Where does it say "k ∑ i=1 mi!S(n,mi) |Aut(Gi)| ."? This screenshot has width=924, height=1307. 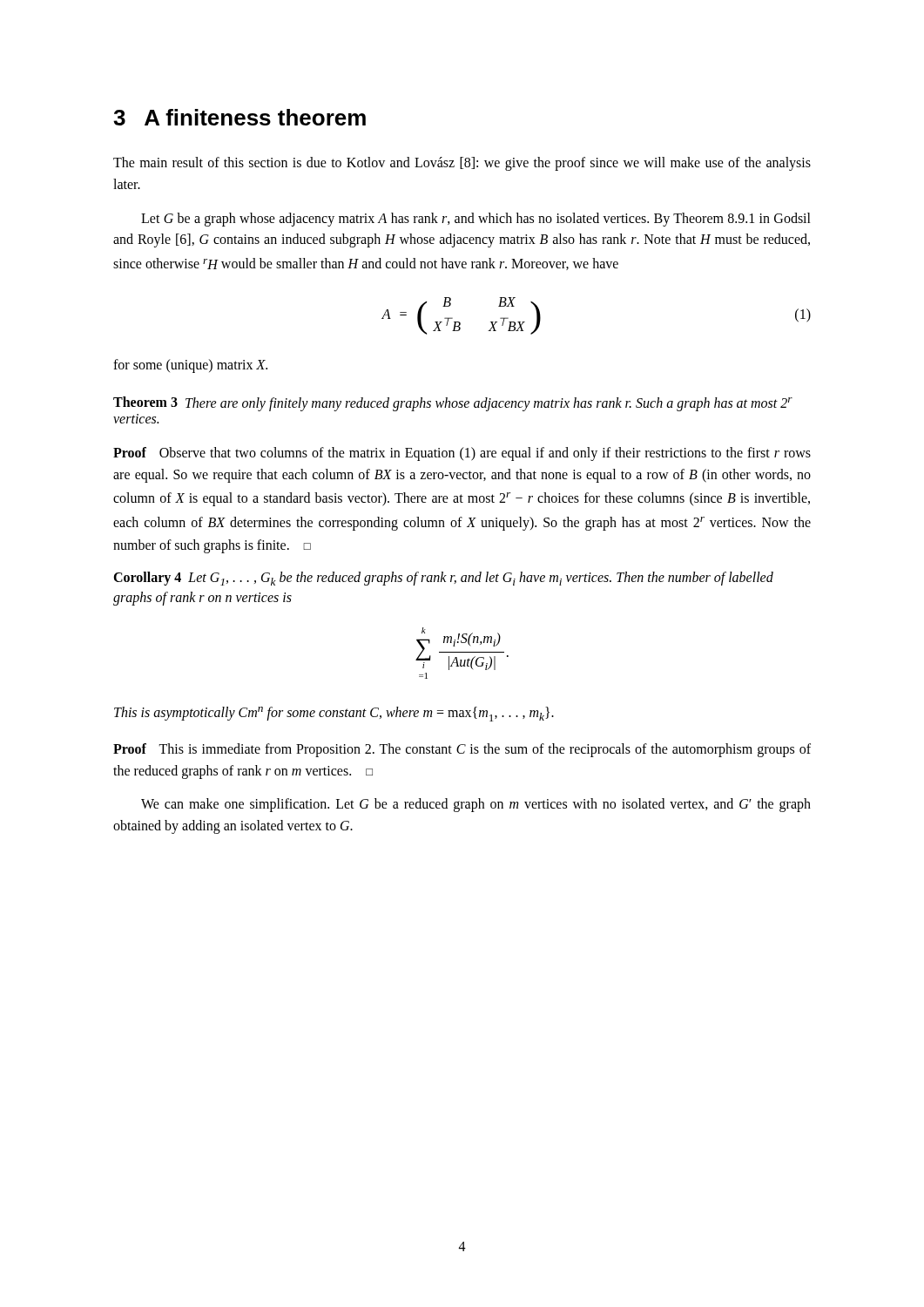pos(462,652)
